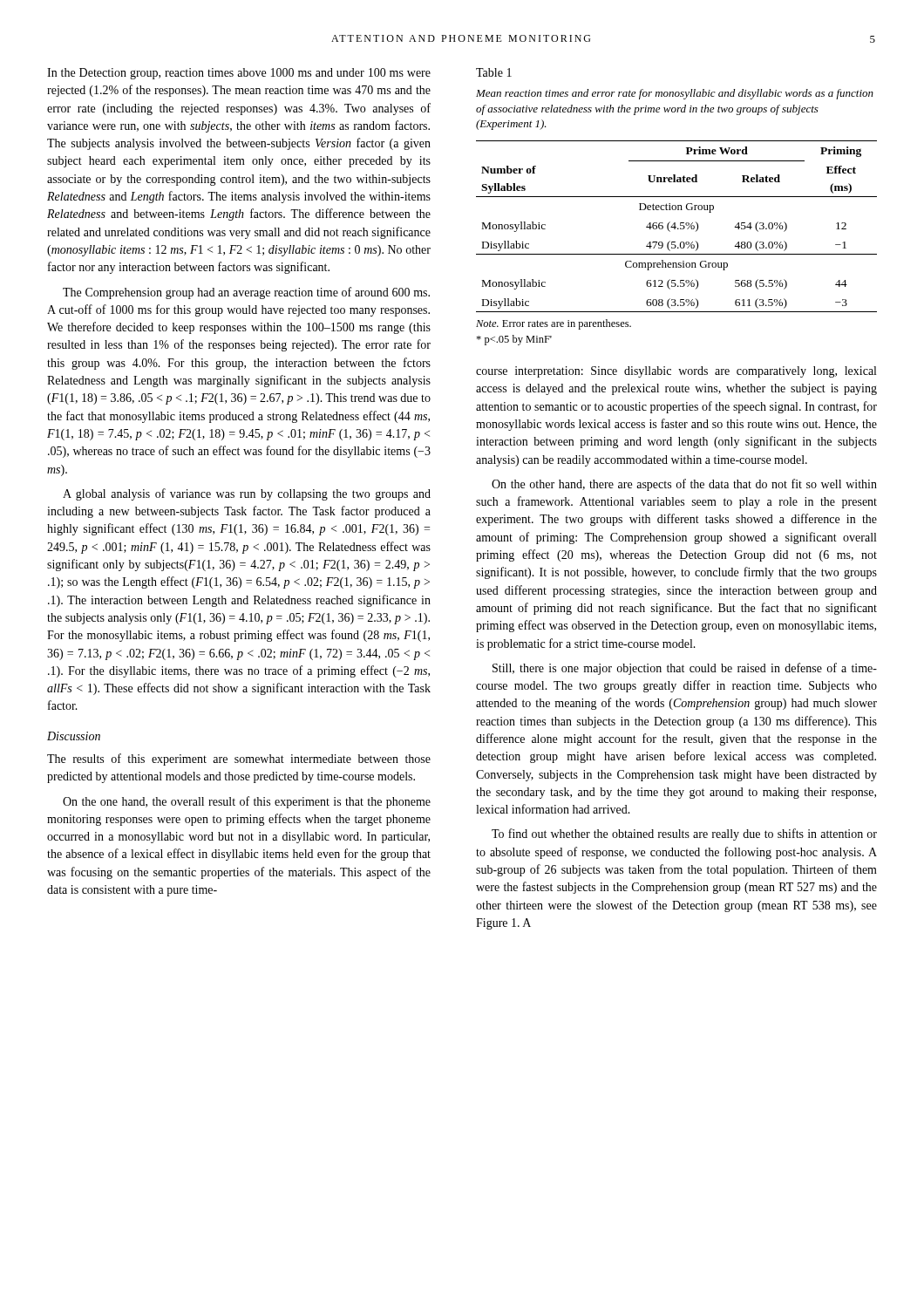The image size is (924, 1308).
Task: Point to the caption beginning "Table 1 Mean reaction"
Action: [676, 98]
